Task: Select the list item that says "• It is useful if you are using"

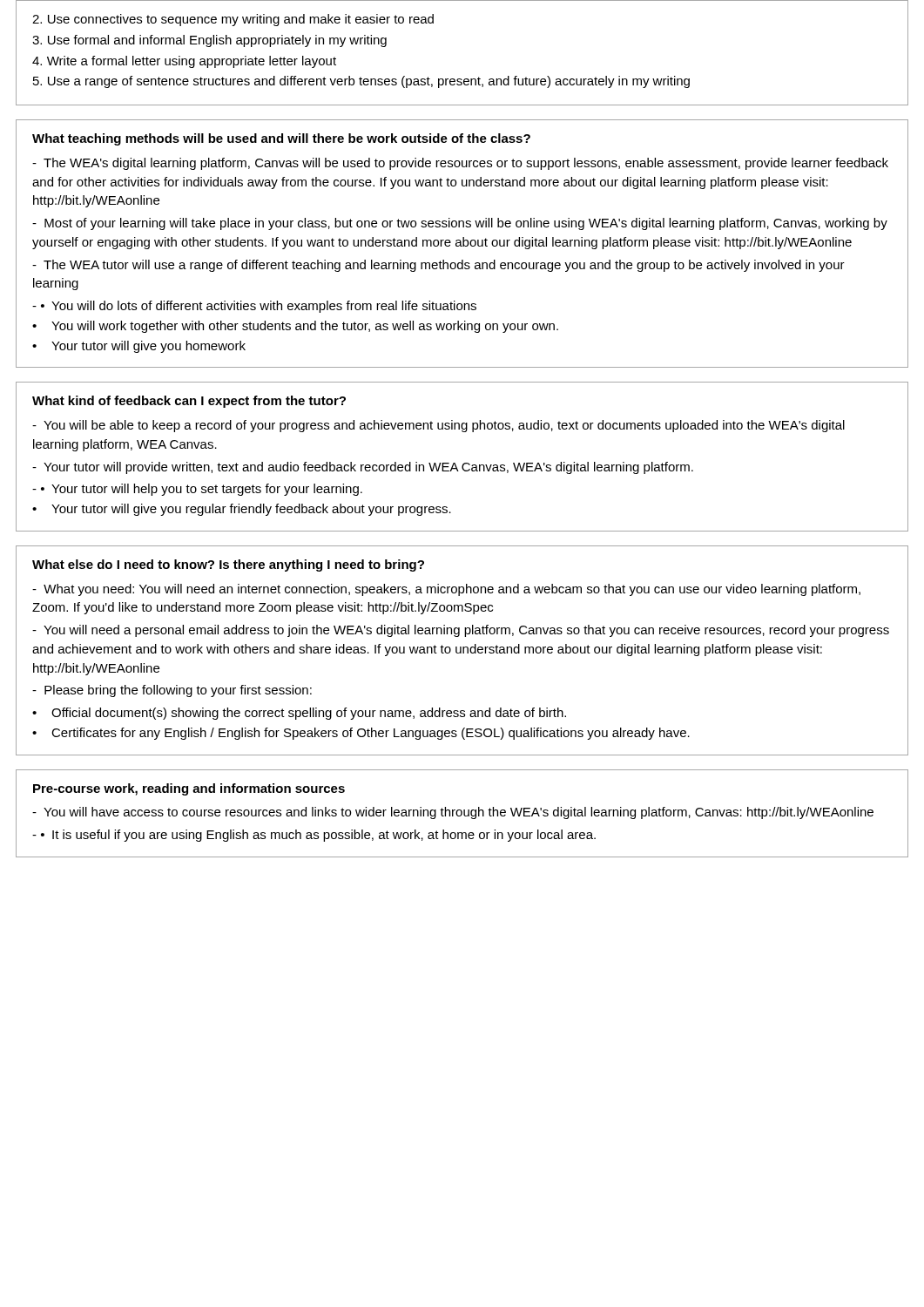Action: coord(314,835)
